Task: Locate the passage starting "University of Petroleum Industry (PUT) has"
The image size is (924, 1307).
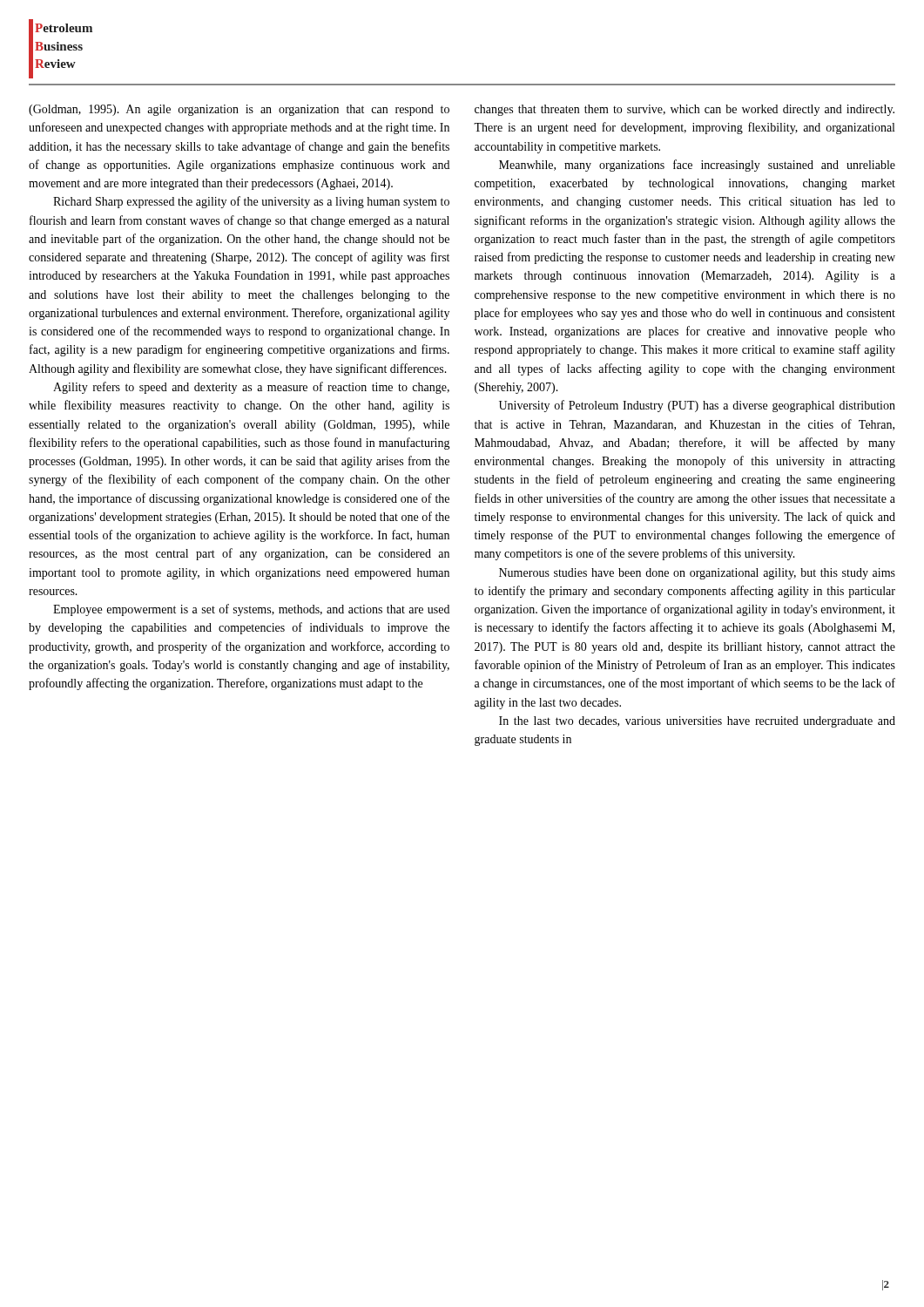Action: (x=685, y=480)
